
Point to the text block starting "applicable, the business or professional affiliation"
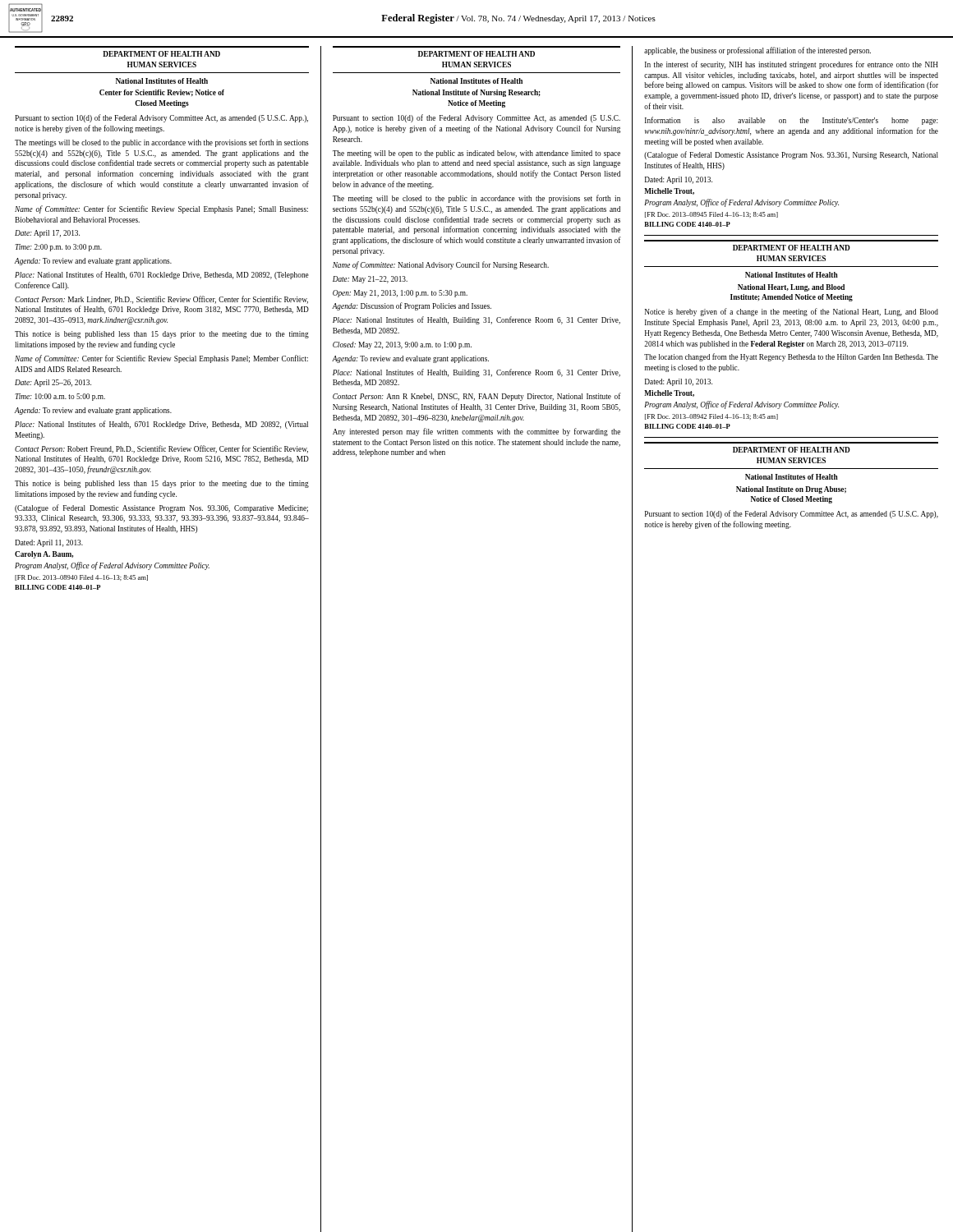click(791, 138)
